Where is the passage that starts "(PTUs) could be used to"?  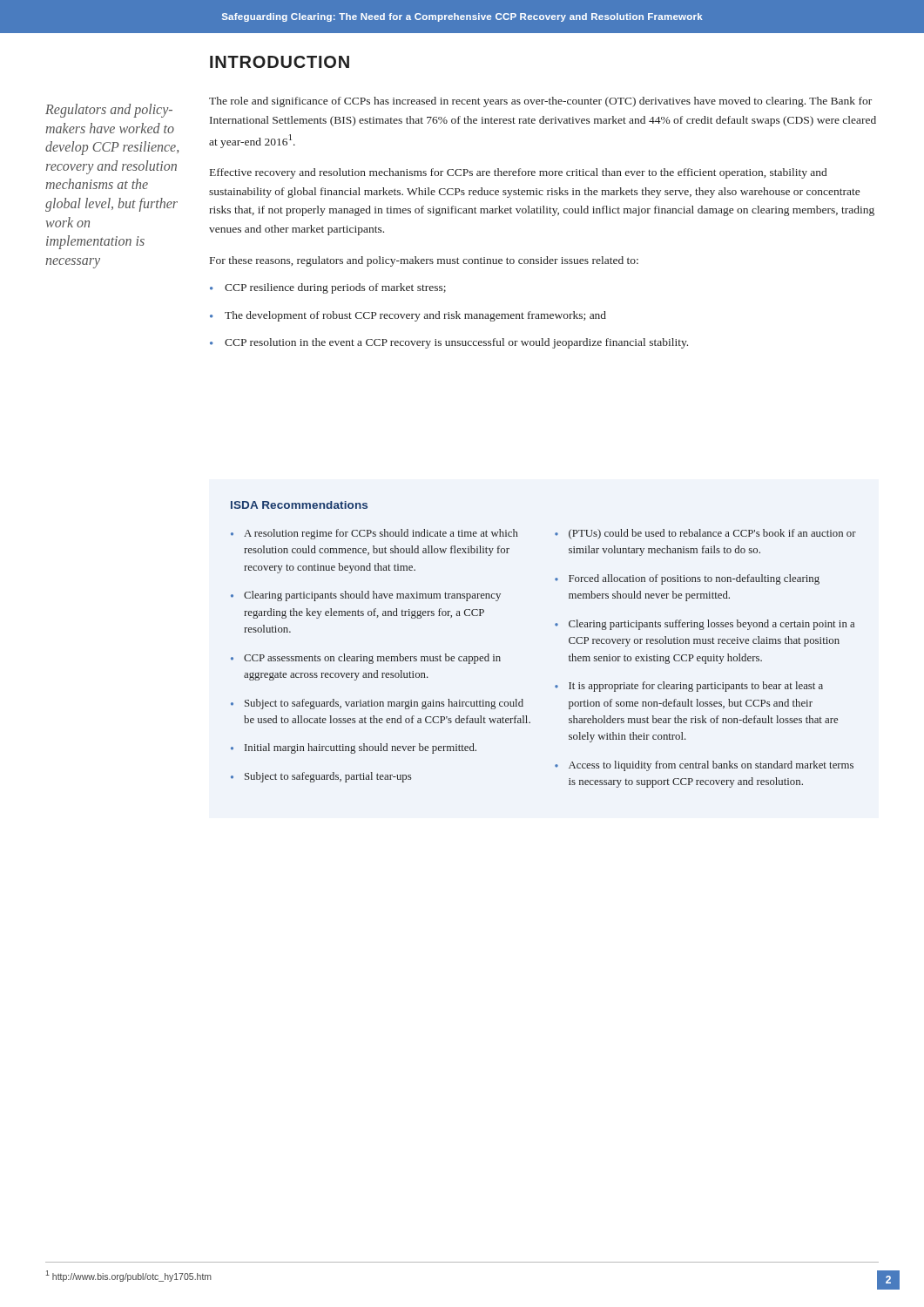(712, 542)
